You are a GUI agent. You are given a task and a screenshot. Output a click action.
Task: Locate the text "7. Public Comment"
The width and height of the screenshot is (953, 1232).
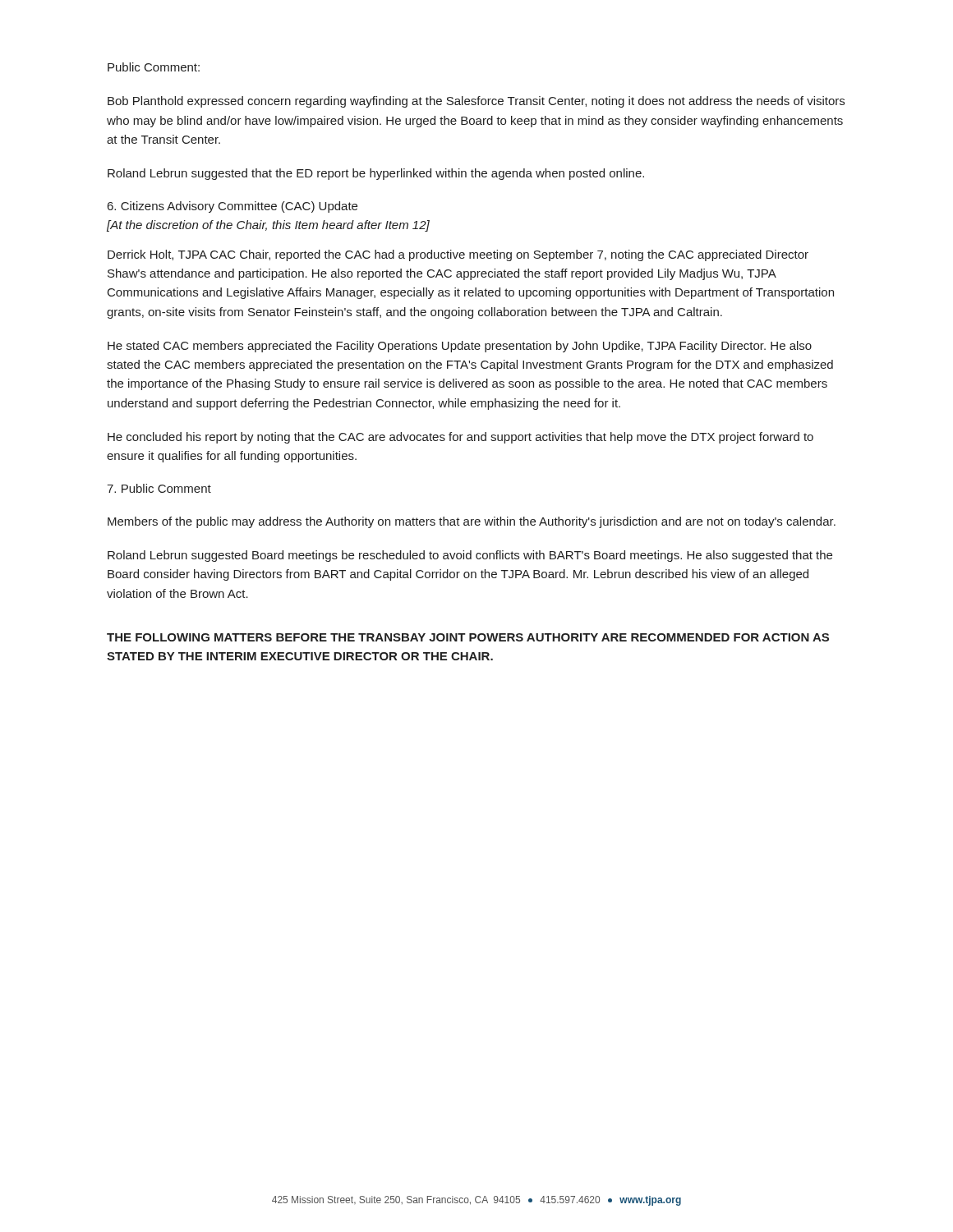click(x=159, y=488)
